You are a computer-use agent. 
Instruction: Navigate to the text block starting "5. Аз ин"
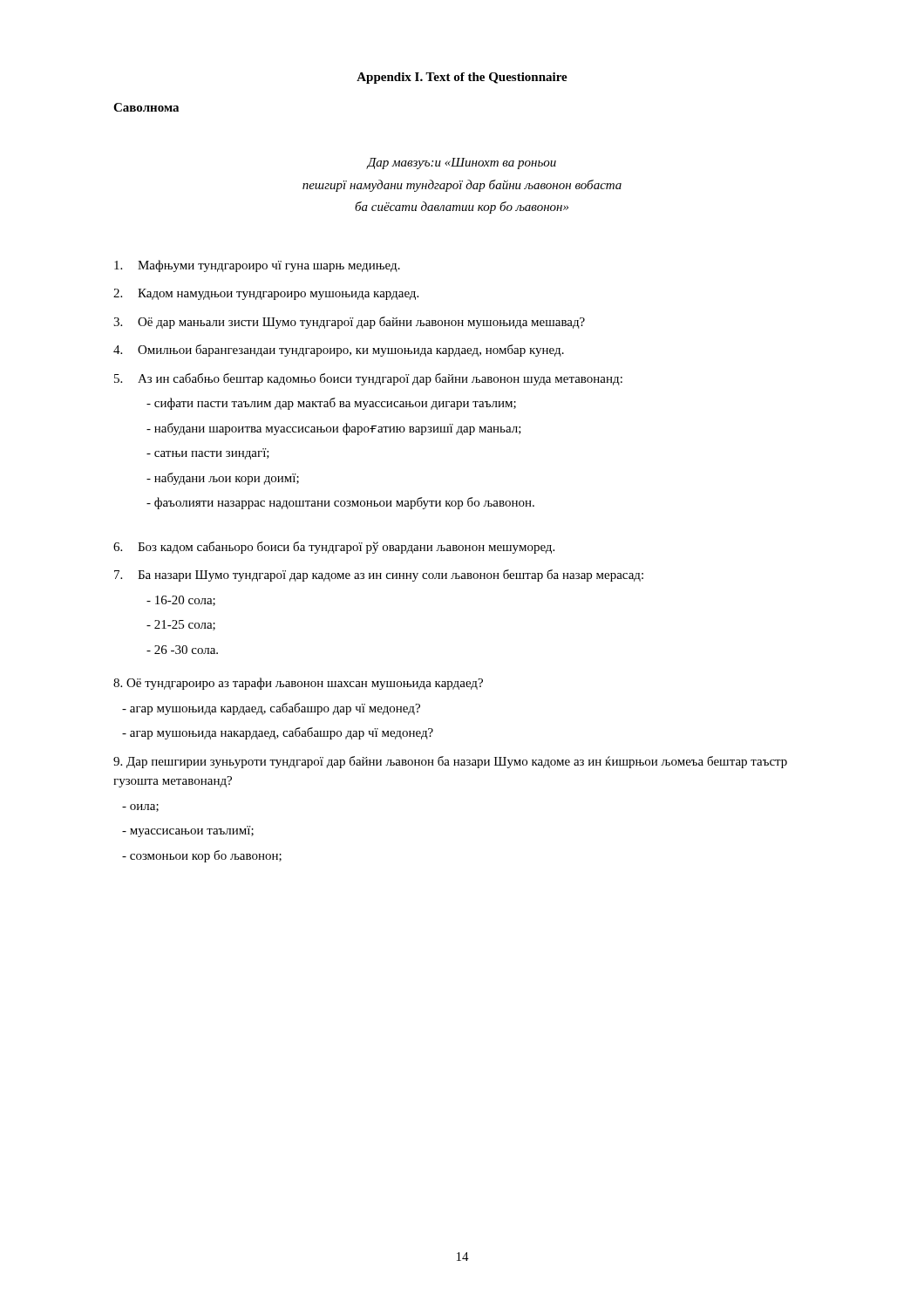coord(462,443)
